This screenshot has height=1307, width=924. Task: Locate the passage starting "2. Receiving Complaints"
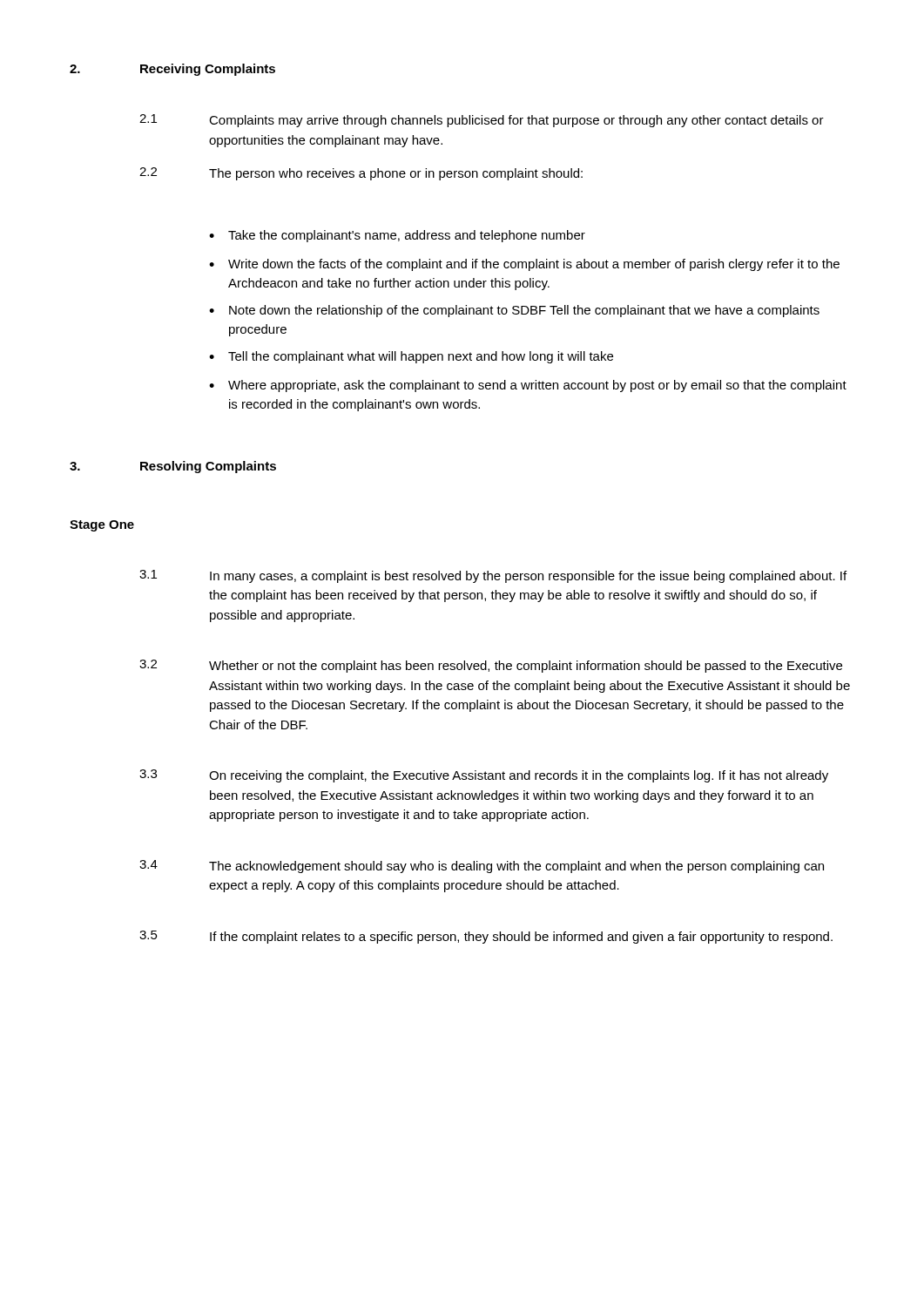pyautogui.click(x=173, y=68)
